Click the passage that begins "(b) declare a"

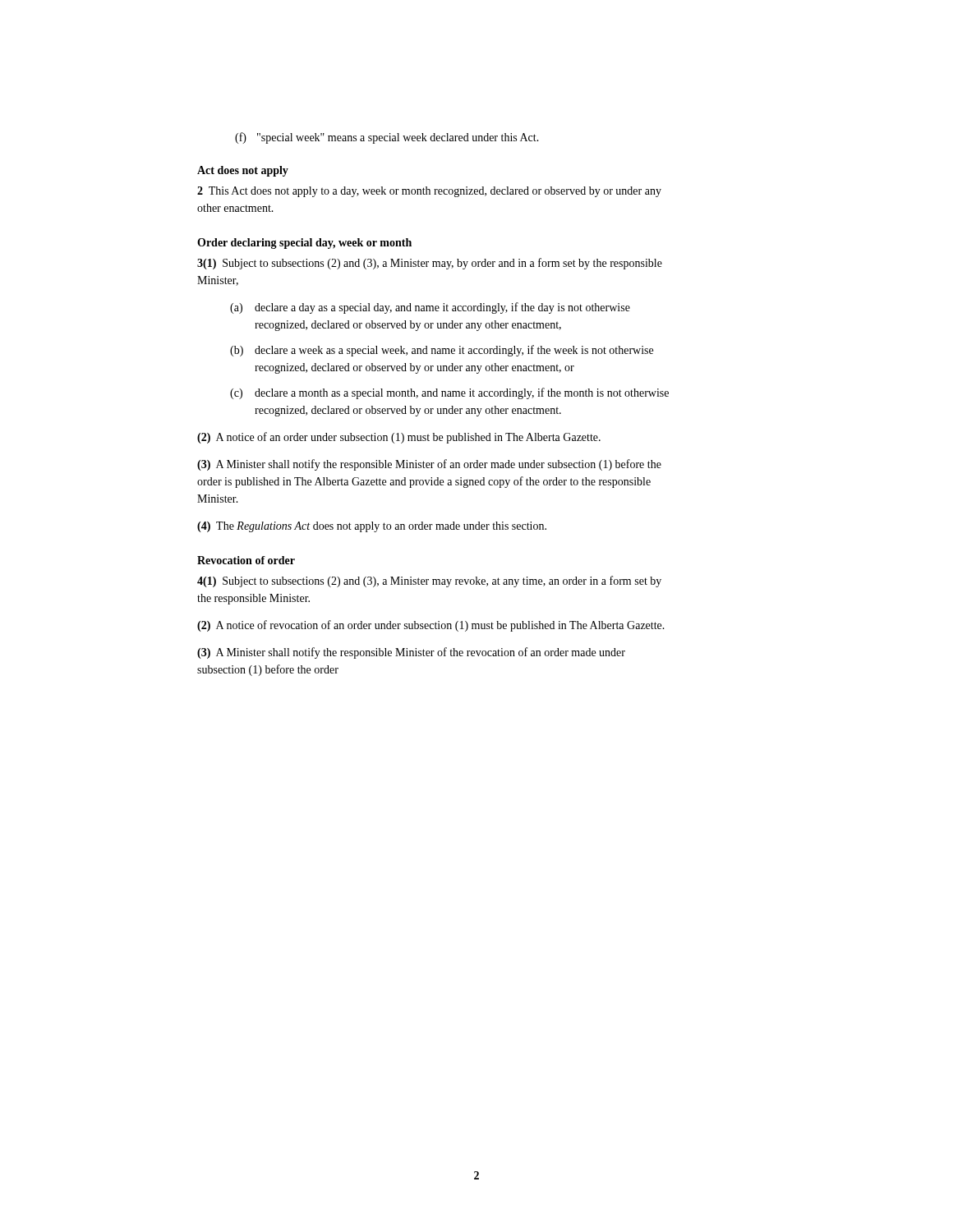452,359
